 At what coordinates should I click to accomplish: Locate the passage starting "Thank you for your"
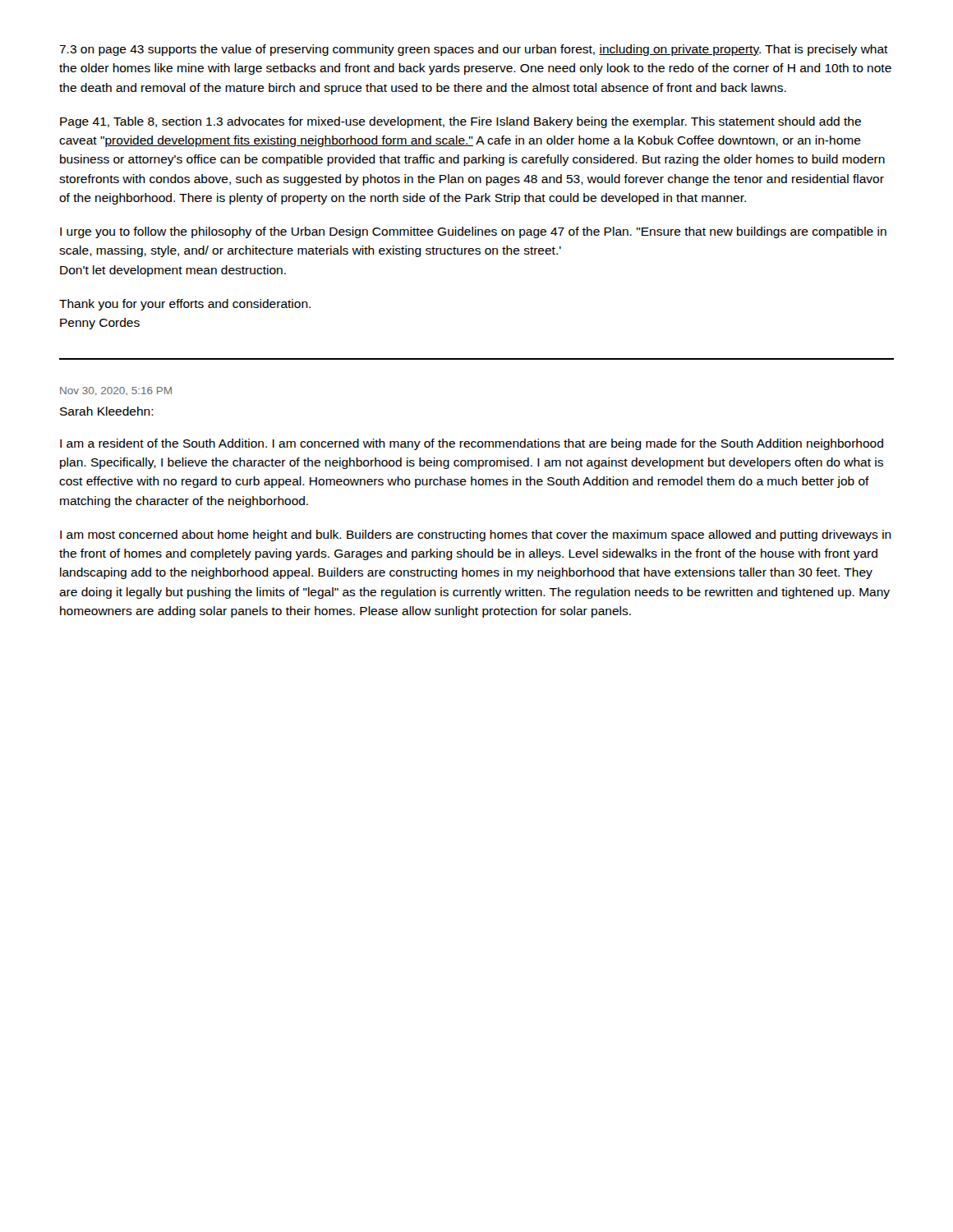[x=185, y=305]
